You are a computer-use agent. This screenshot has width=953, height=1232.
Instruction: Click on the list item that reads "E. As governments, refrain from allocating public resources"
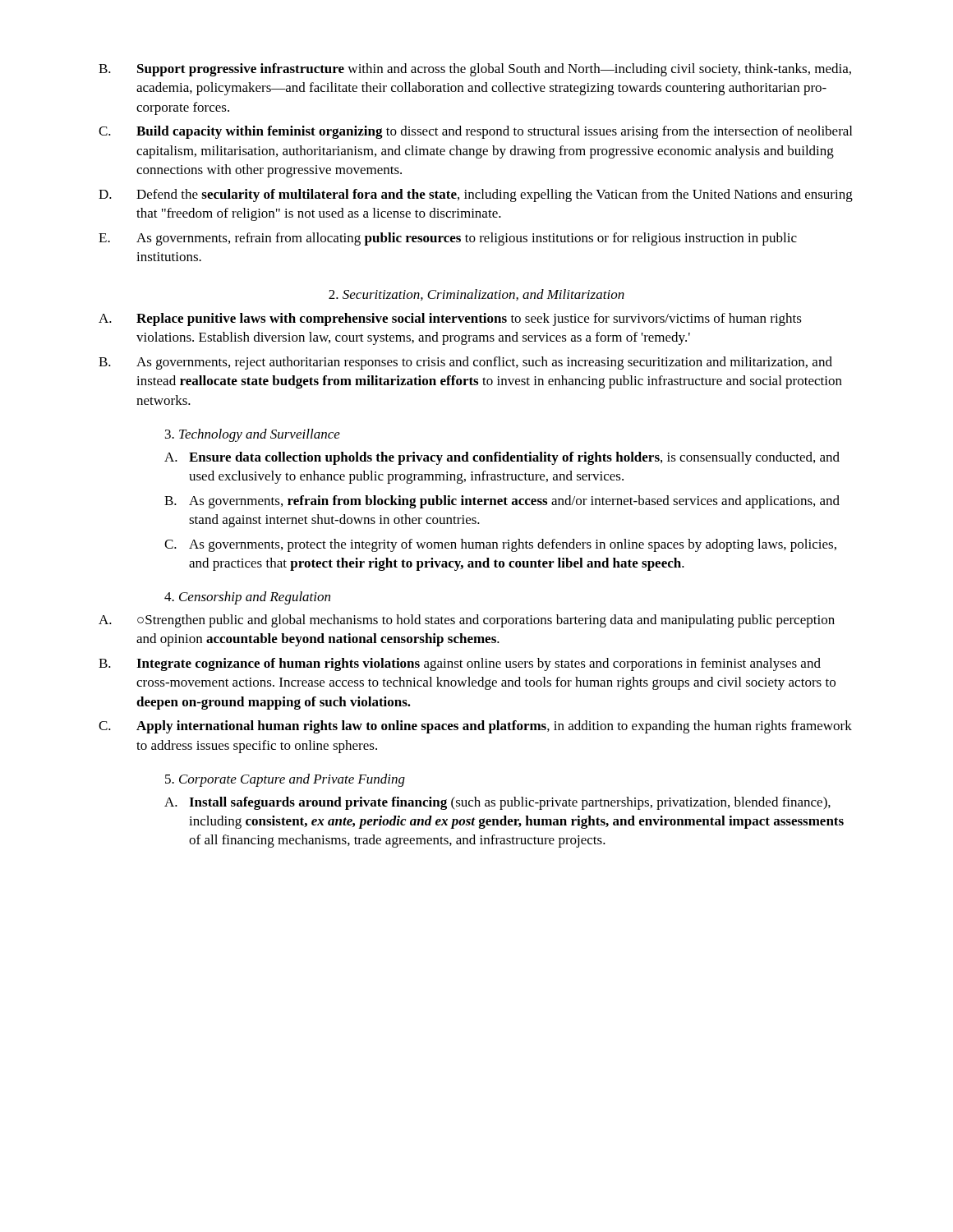click(476, 247)
